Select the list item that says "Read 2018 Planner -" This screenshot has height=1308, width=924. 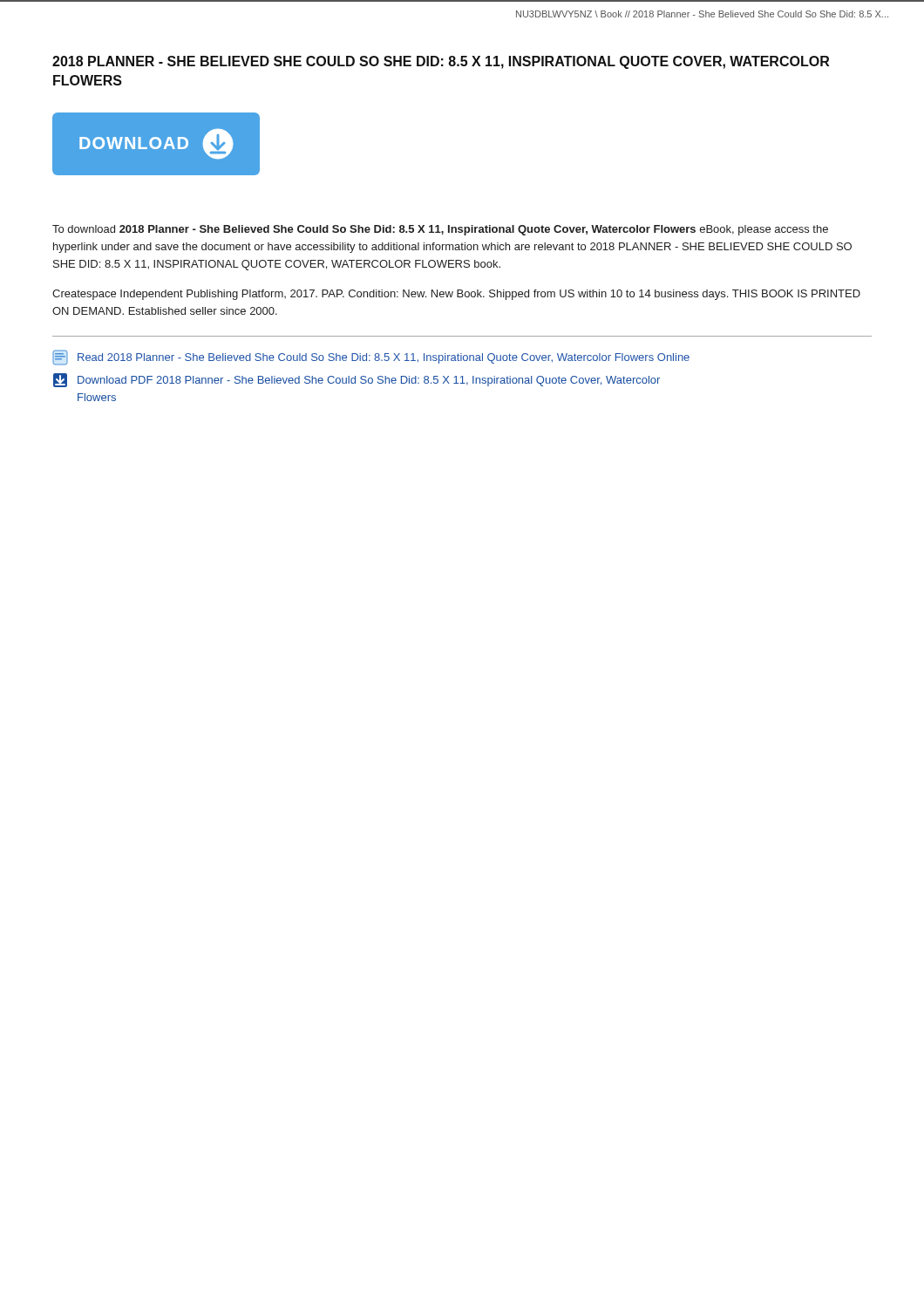click(x=371, y=359)
